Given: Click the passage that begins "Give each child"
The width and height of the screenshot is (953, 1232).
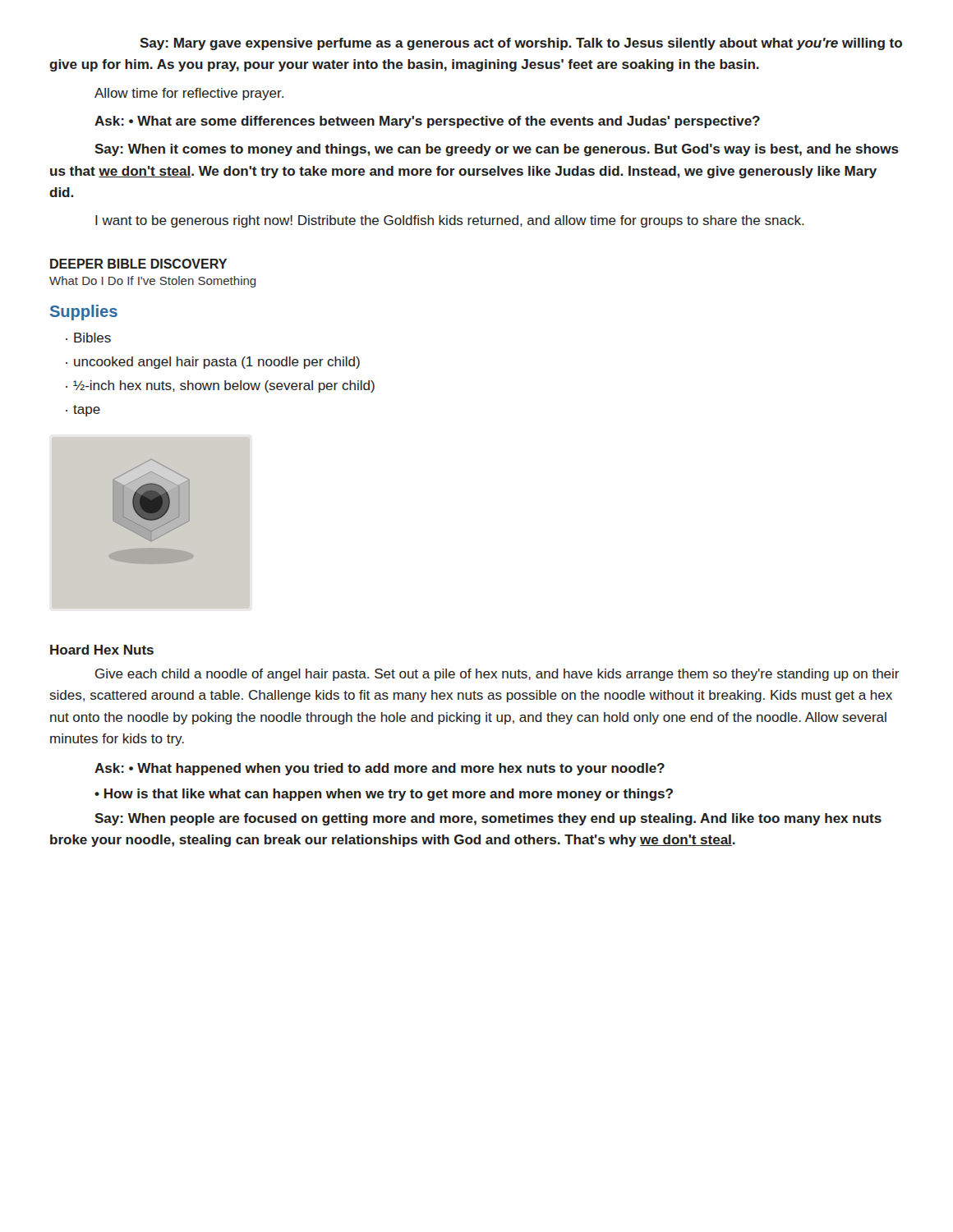Looking at the screenshot, I should click(x=474, y=706).
